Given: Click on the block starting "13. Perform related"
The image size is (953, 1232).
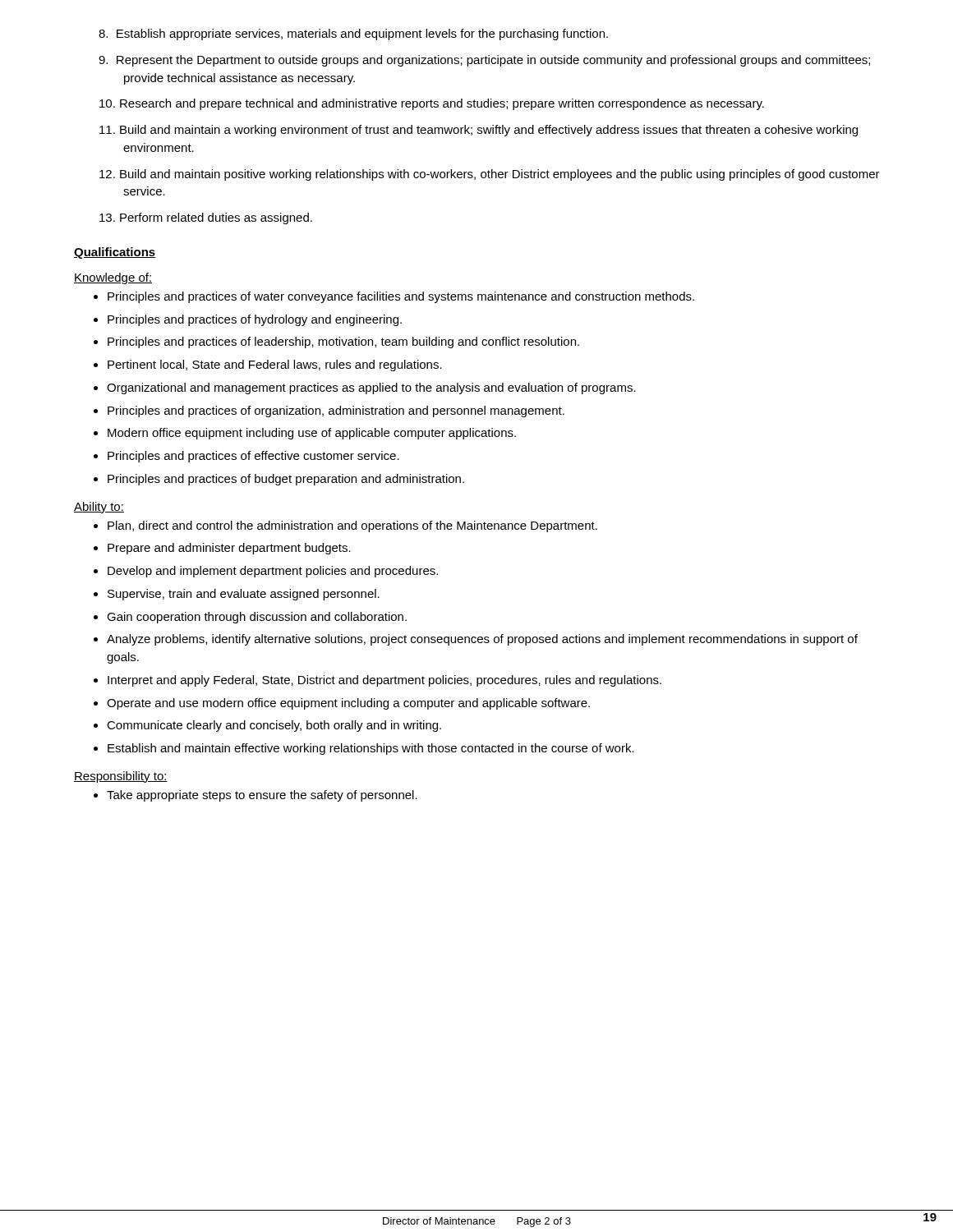Looking at the screenshot, I should 206,217.
